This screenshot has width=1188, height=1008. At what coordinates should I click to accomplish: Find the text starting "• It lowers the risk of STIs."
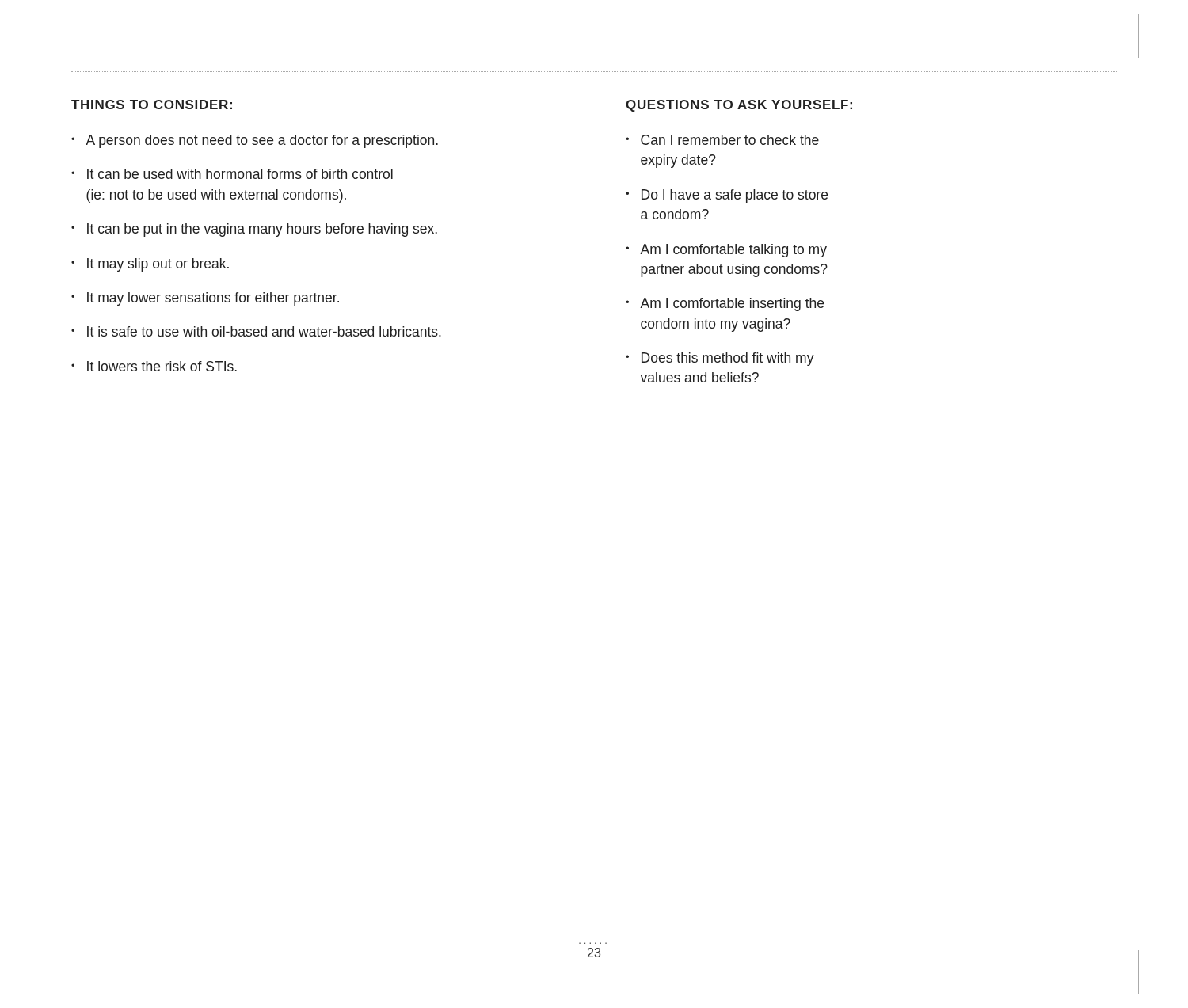point(154,367)
